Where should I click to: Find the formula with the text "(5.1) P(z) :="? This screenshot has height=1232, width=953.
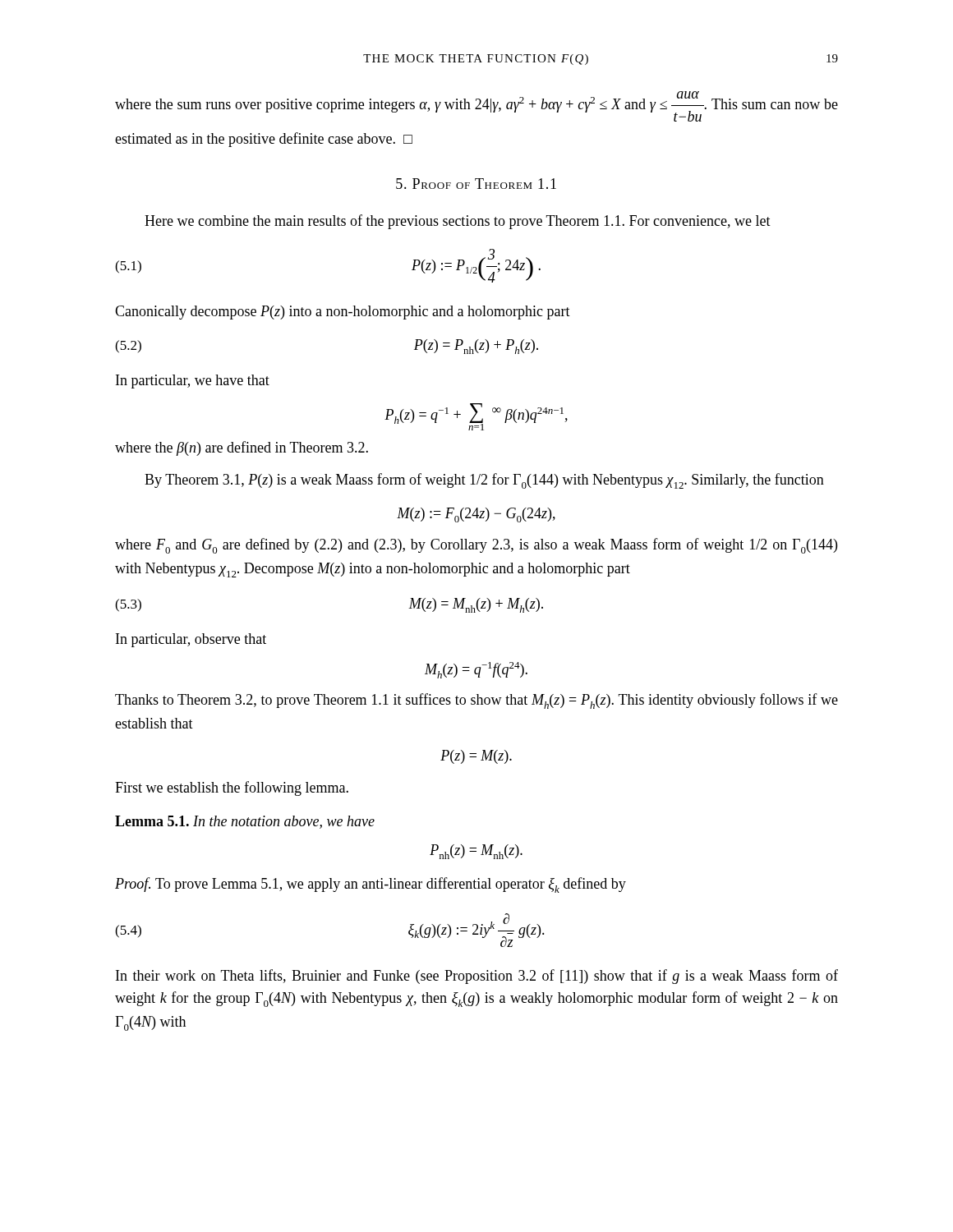click(476, 266)
